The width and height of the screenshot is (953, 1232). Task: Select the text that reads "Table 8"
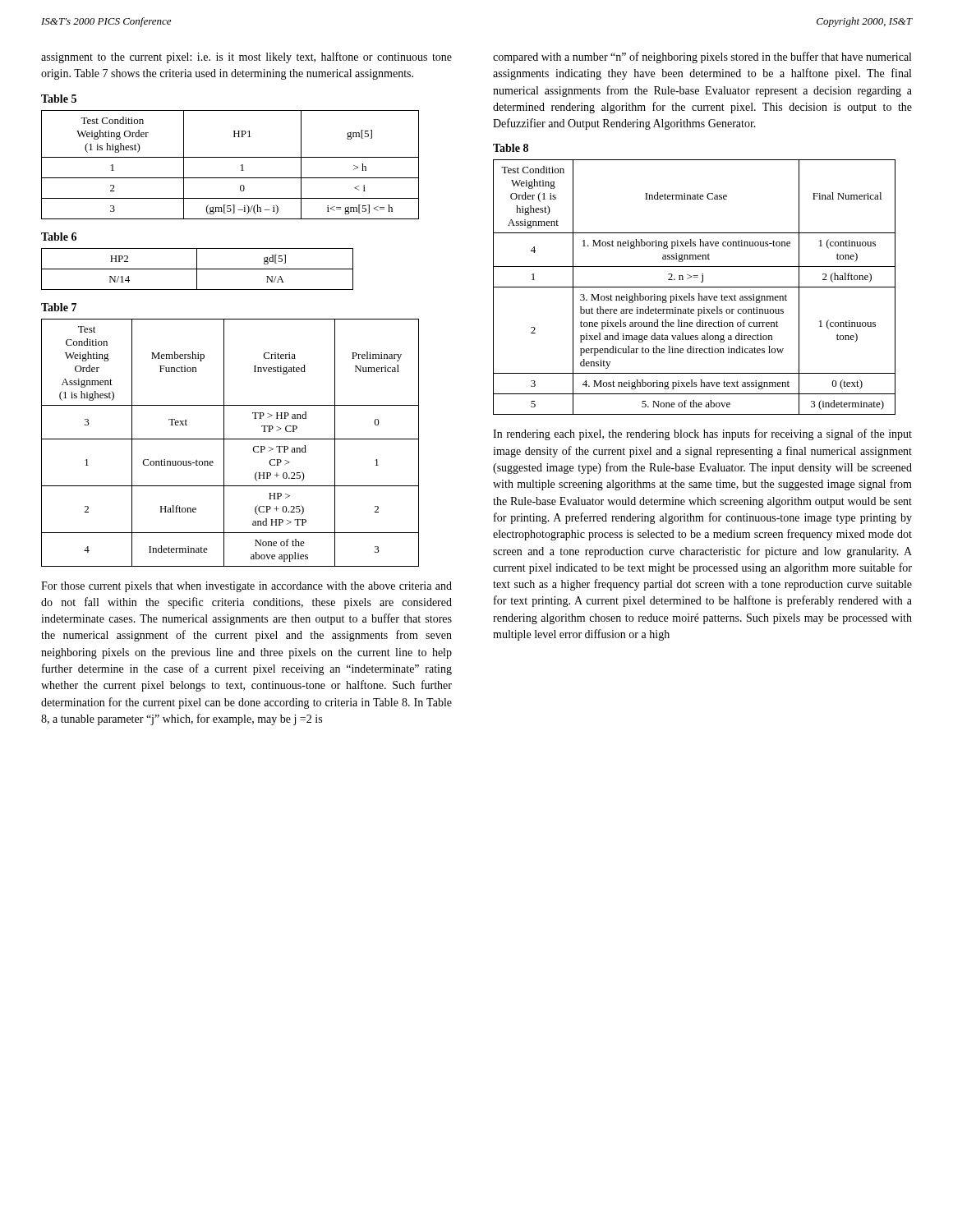pyautogui.click(x=511, y=149)
